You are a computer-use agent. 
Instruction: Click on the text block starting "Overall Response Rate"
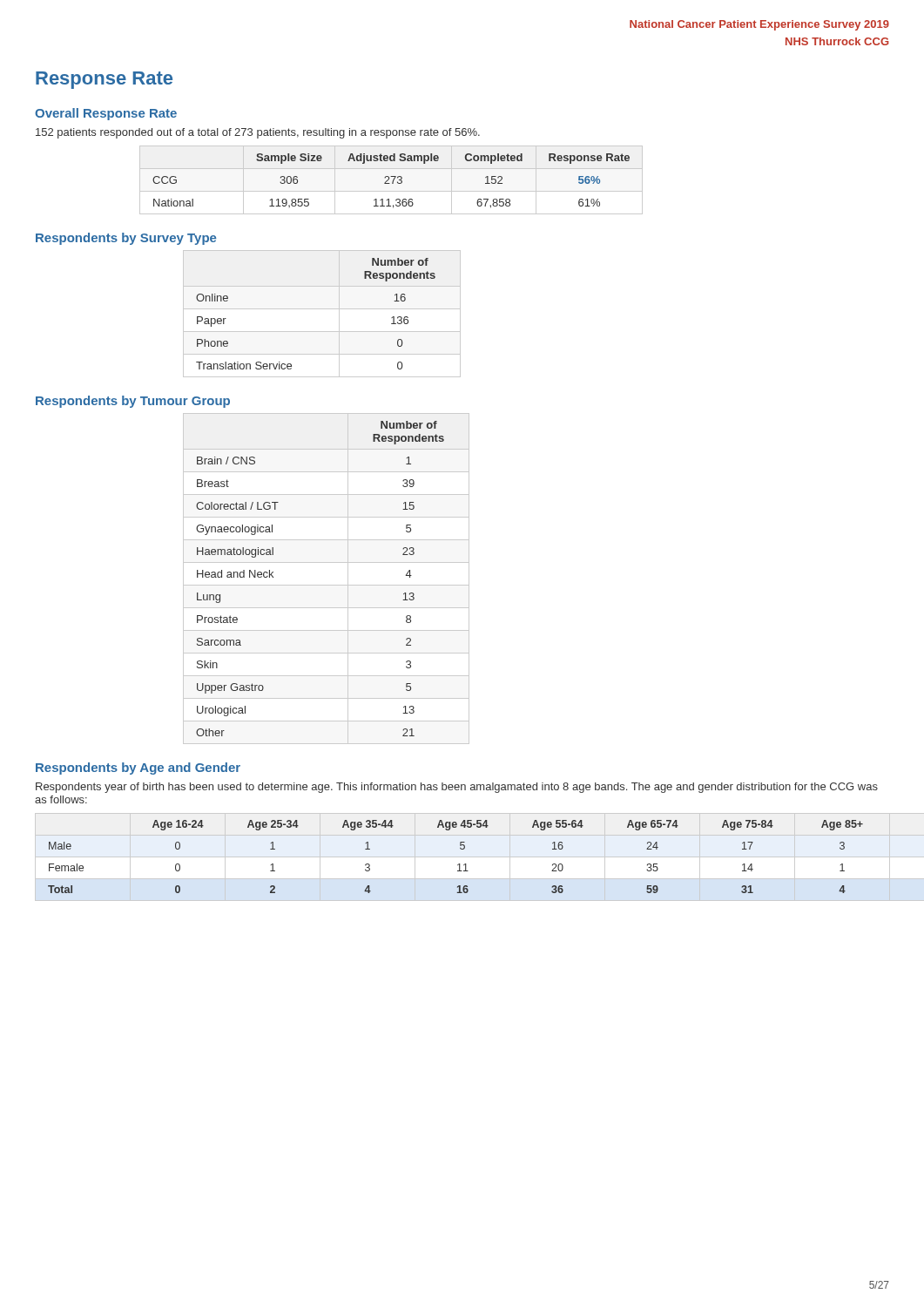pyautogui.click(x=106, y=113)
